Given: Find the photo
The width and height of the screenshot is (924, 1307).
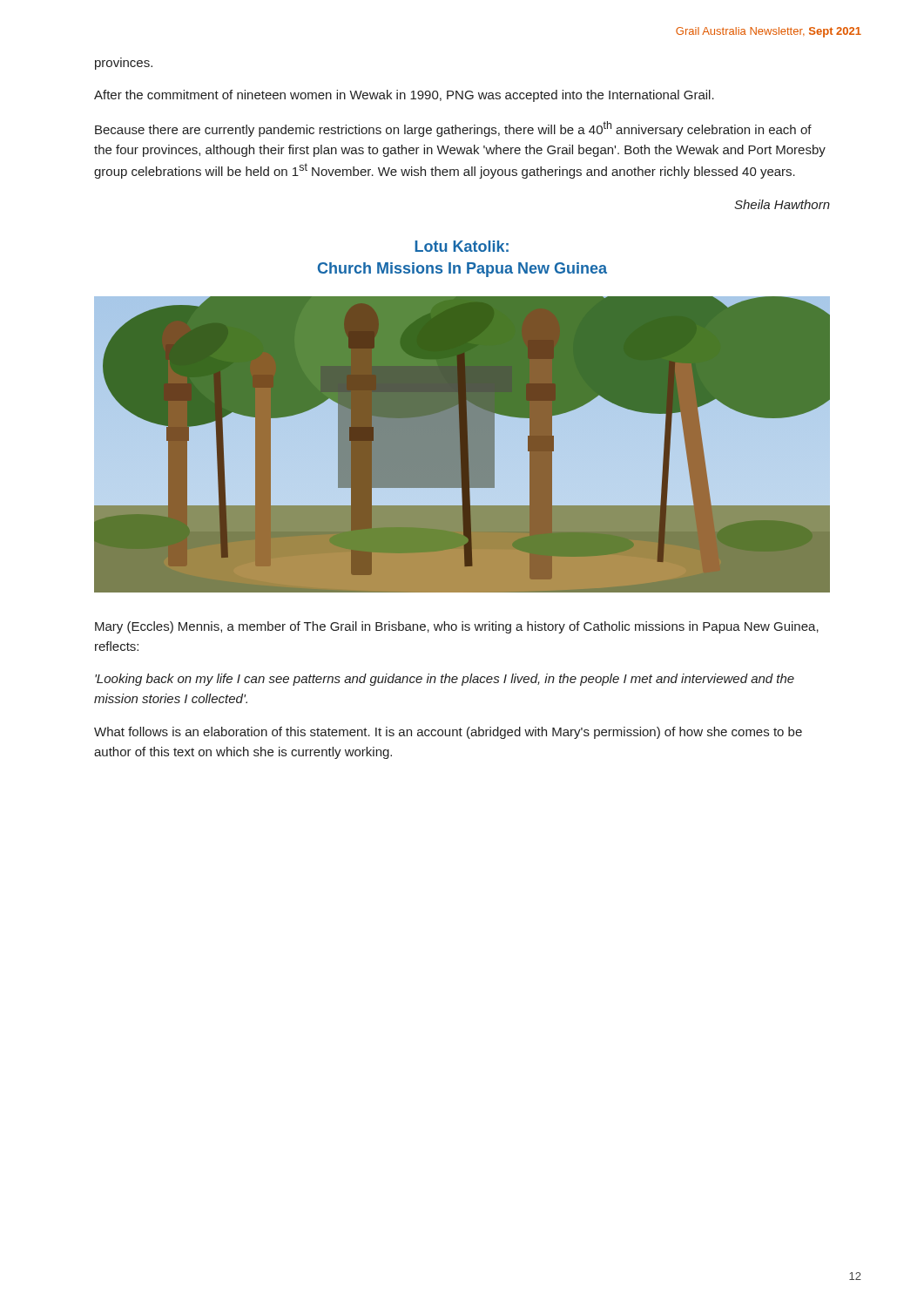Looking at the screenshot, I should coord(462,445).
